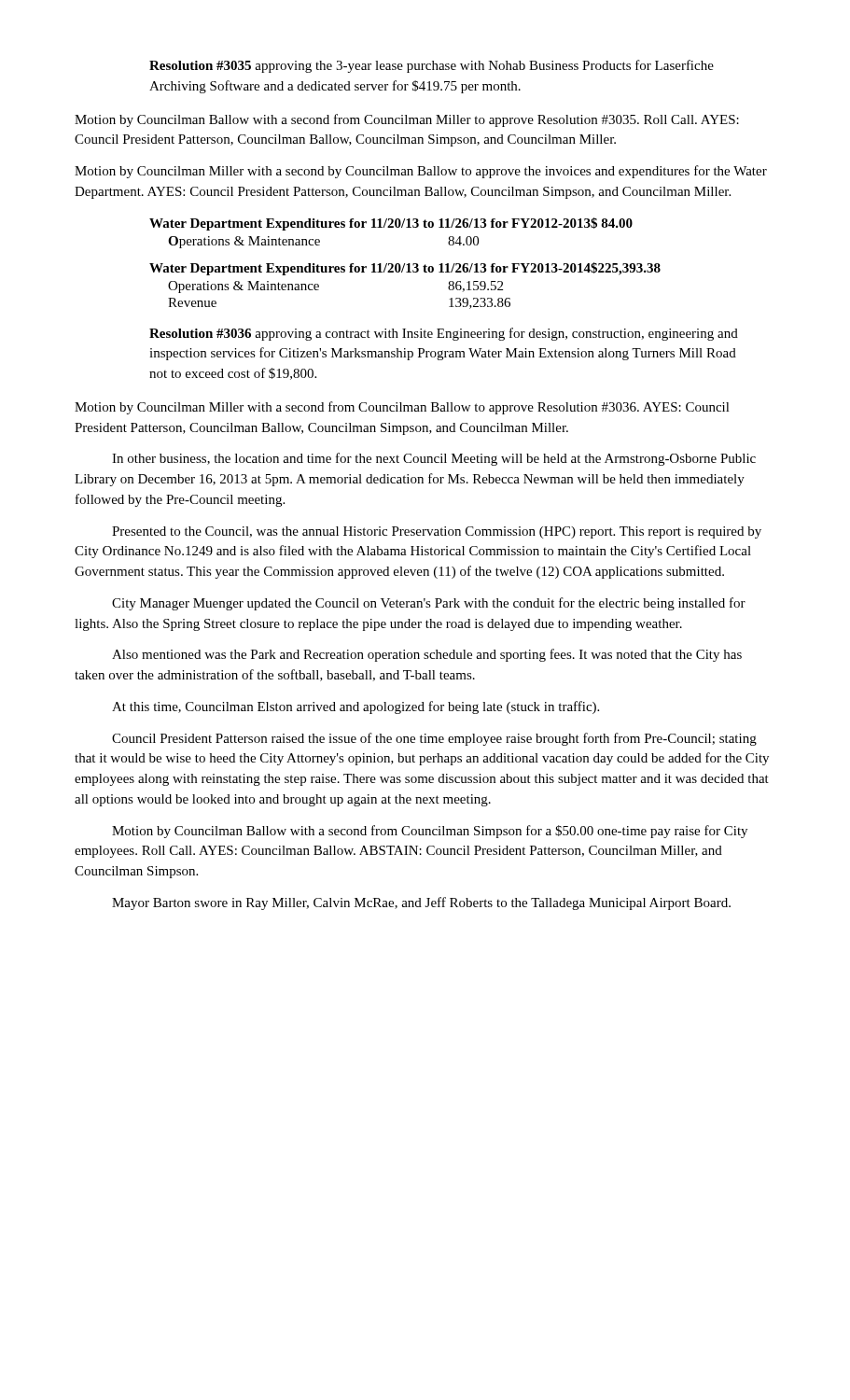
Task: Click the passage that begins "Presented to the Council,"
Action: pos(425,552)
